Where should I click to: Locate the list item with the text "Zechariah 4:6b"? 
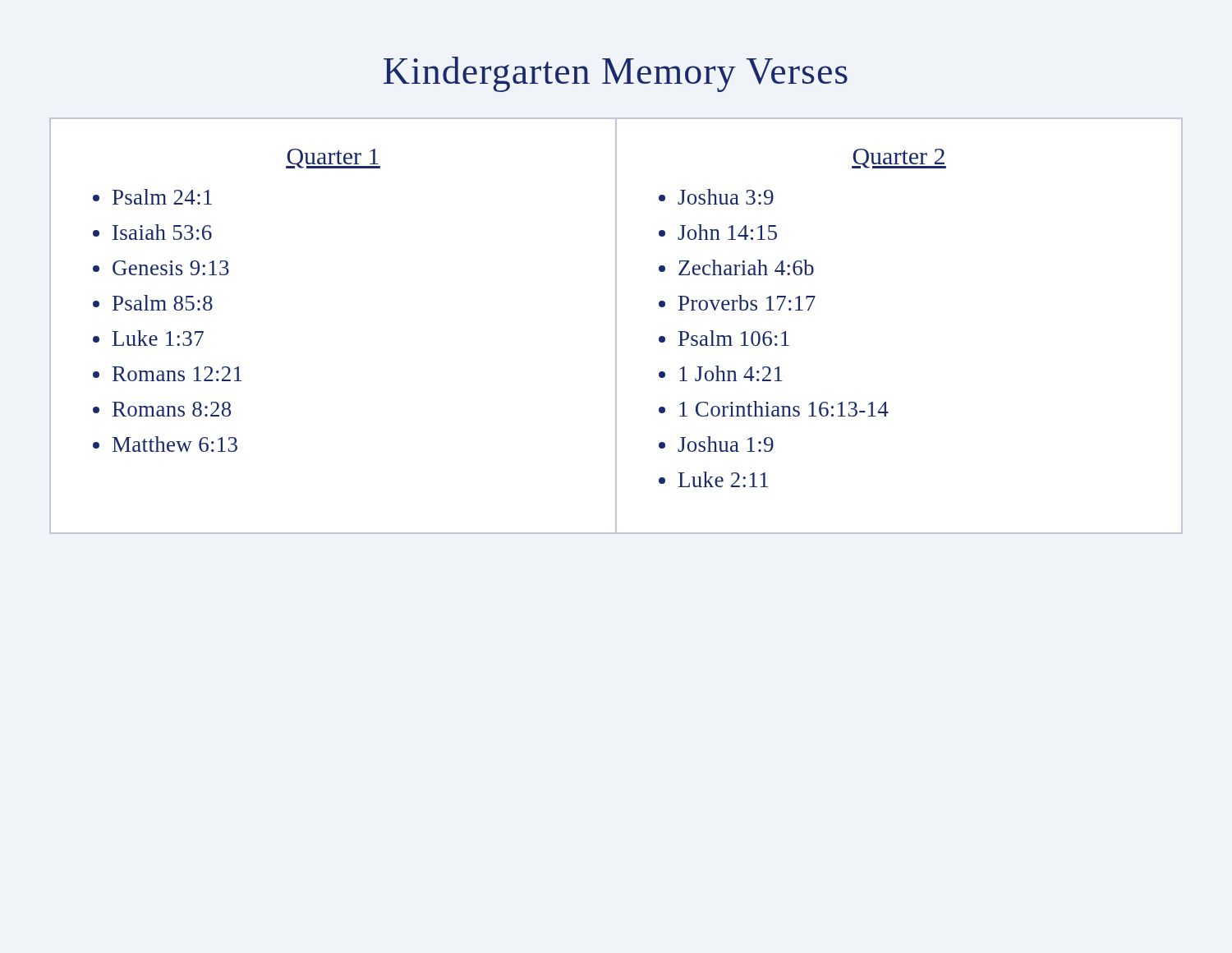746,268
